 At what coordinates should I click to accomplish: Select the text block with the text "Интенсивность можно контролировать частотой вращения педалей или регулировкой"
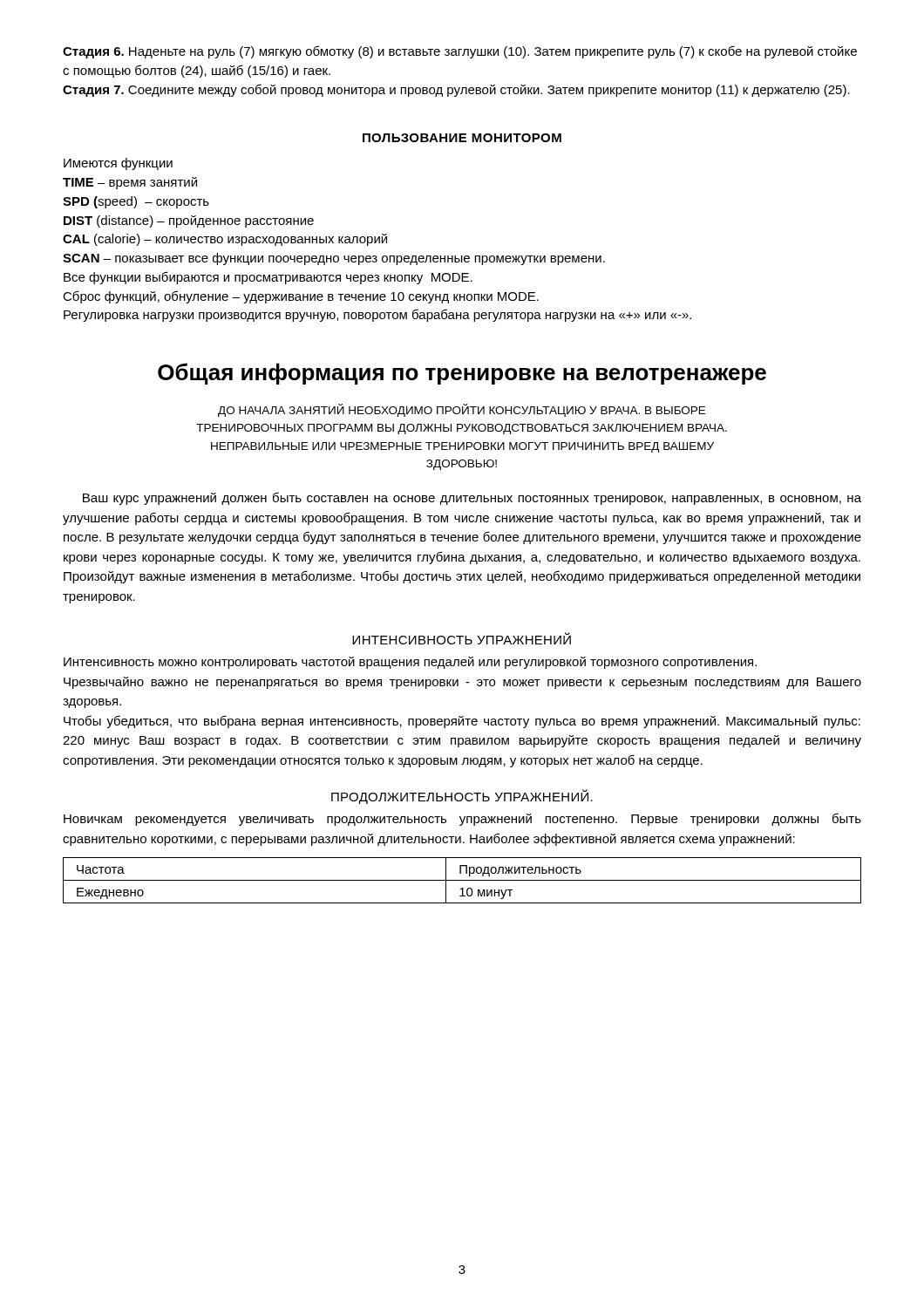click(x=462, y=710)
